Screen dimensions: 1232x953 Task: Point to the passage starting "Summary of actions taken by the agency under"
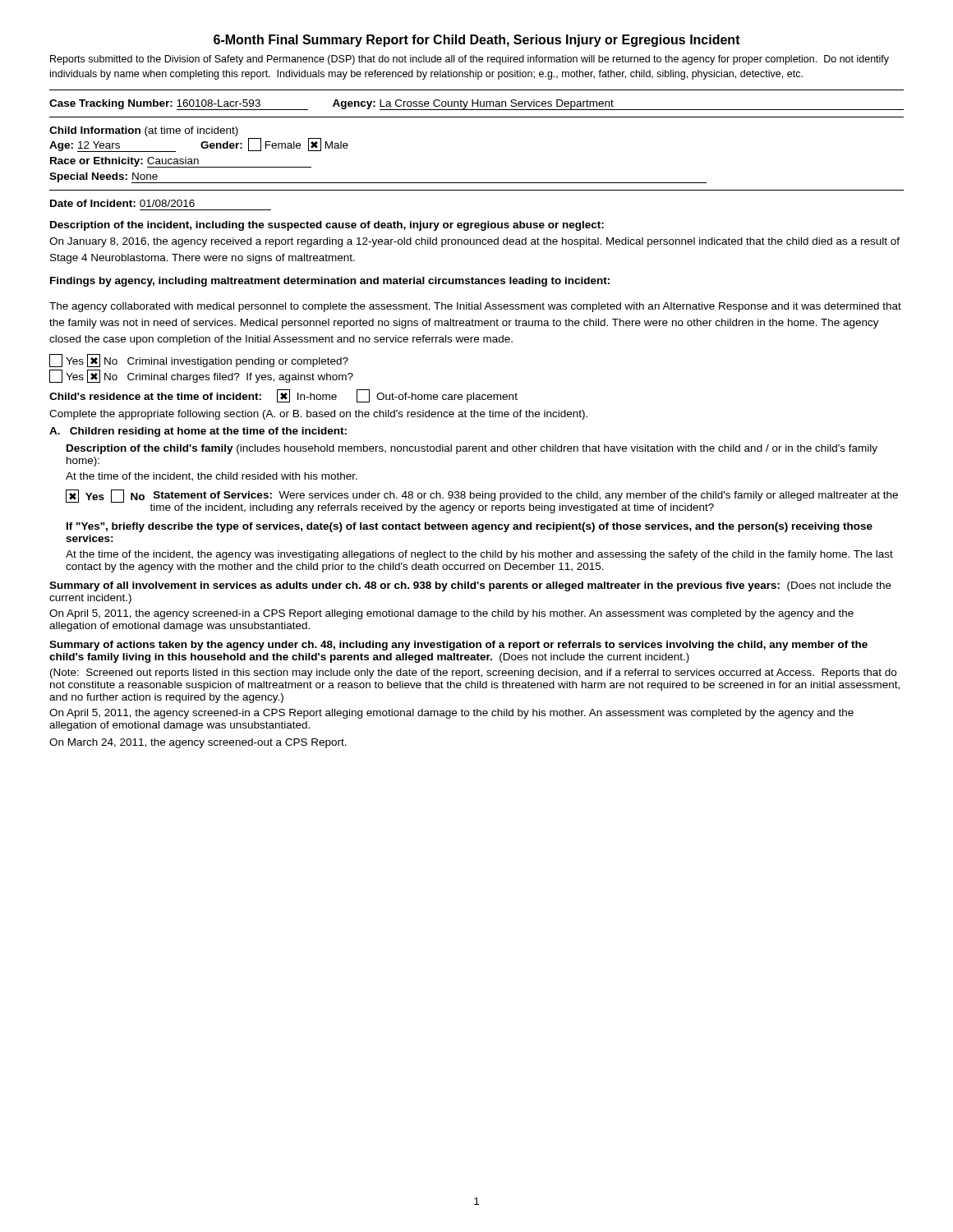(x=476, y=693)
